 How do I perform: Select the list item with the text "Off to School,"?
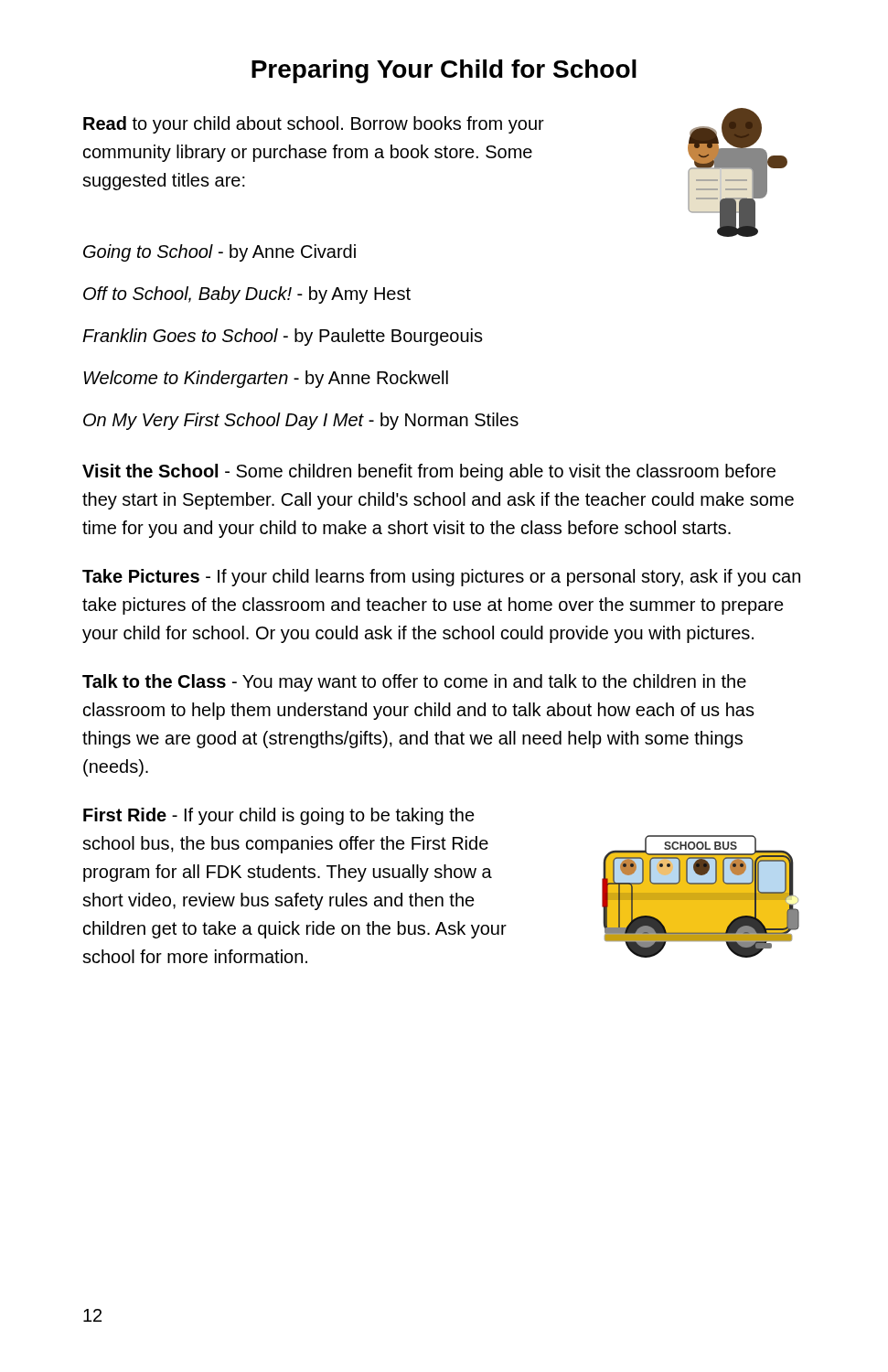click(246, 294)
